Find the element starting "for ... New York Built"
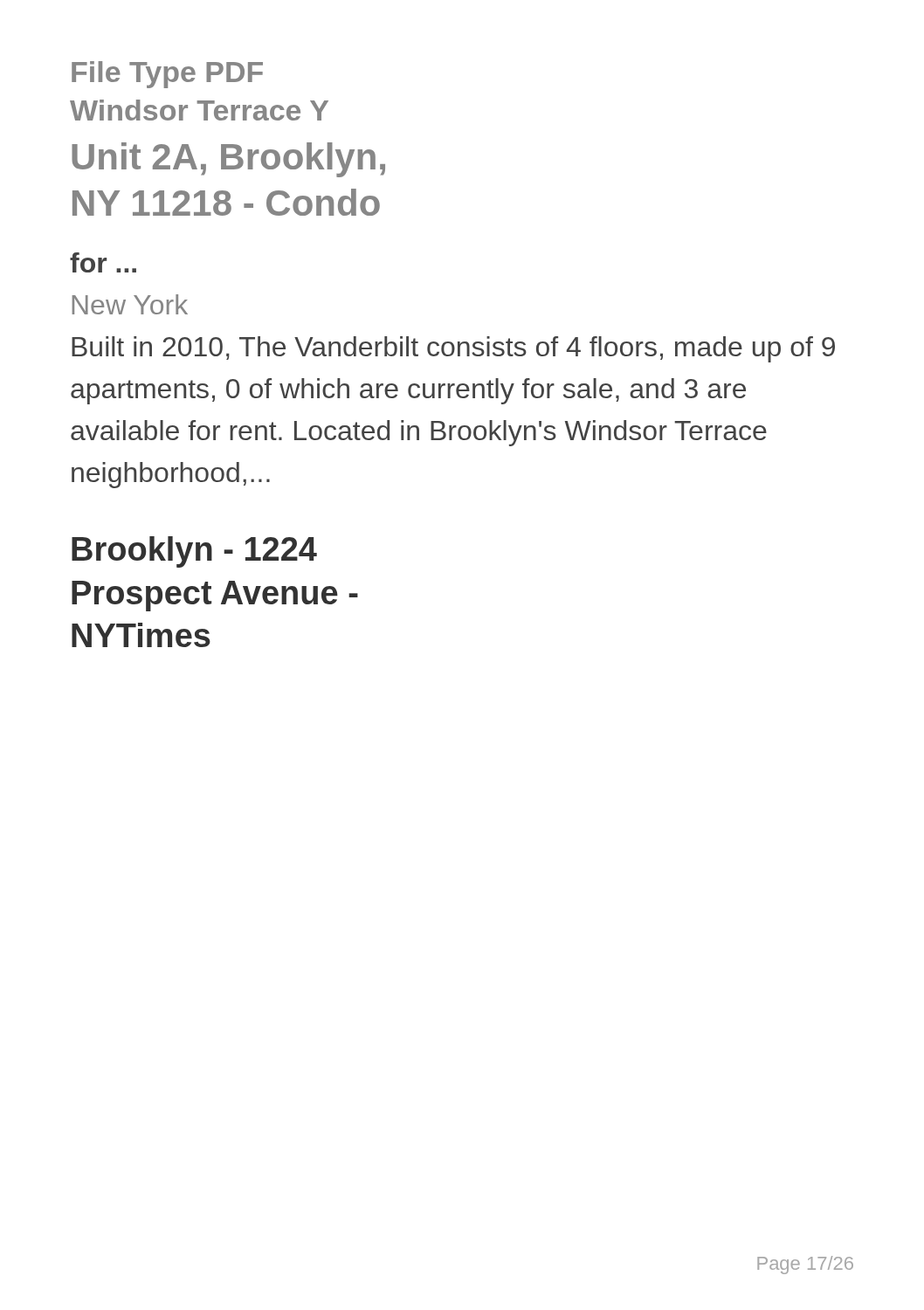Image resolution: width=924 pixels, height=1310 pixels. (x=453, y=368)
